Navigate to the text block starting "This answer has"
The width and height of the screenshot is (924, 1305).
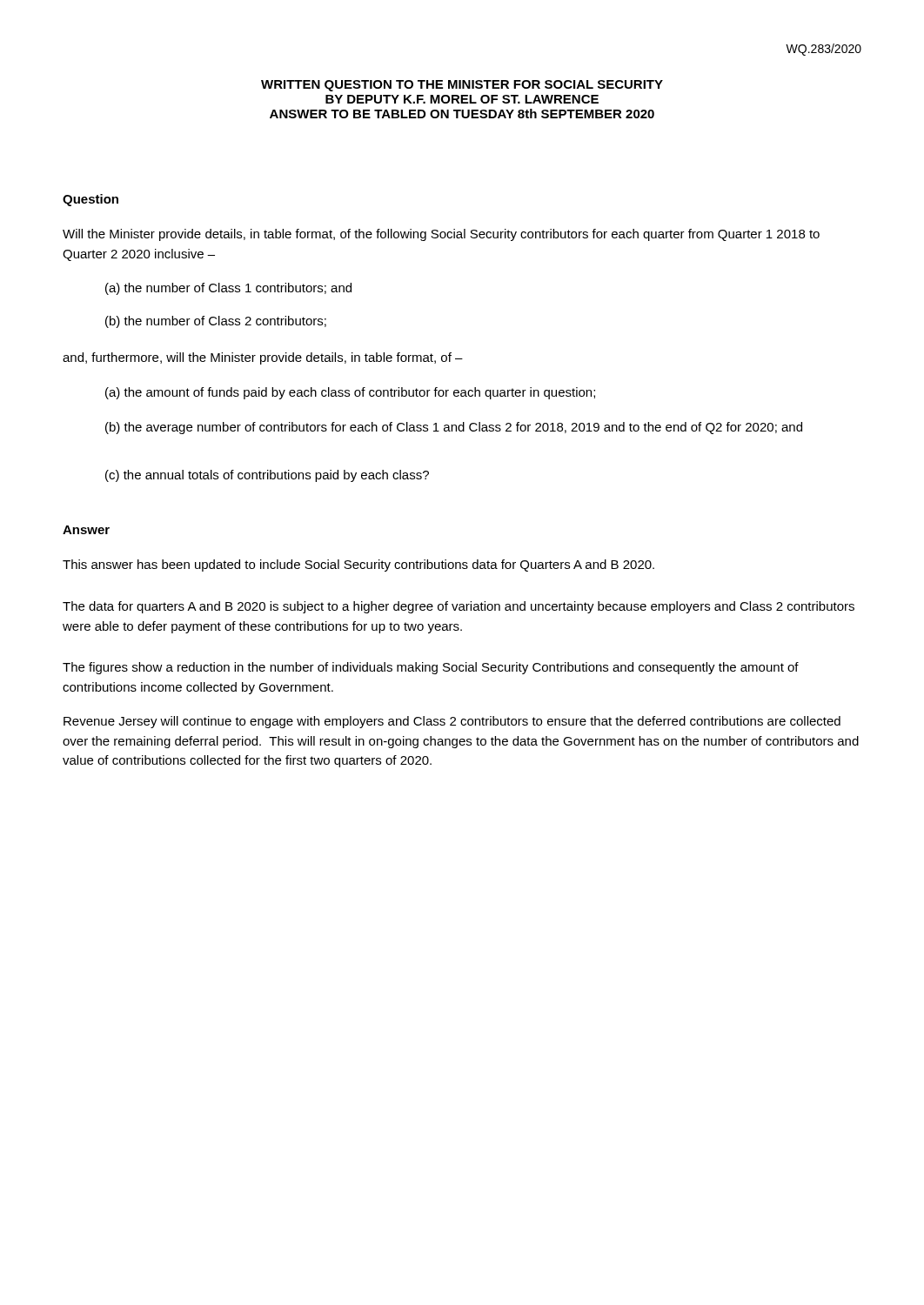pyautogui.click(x=359, y=564)
